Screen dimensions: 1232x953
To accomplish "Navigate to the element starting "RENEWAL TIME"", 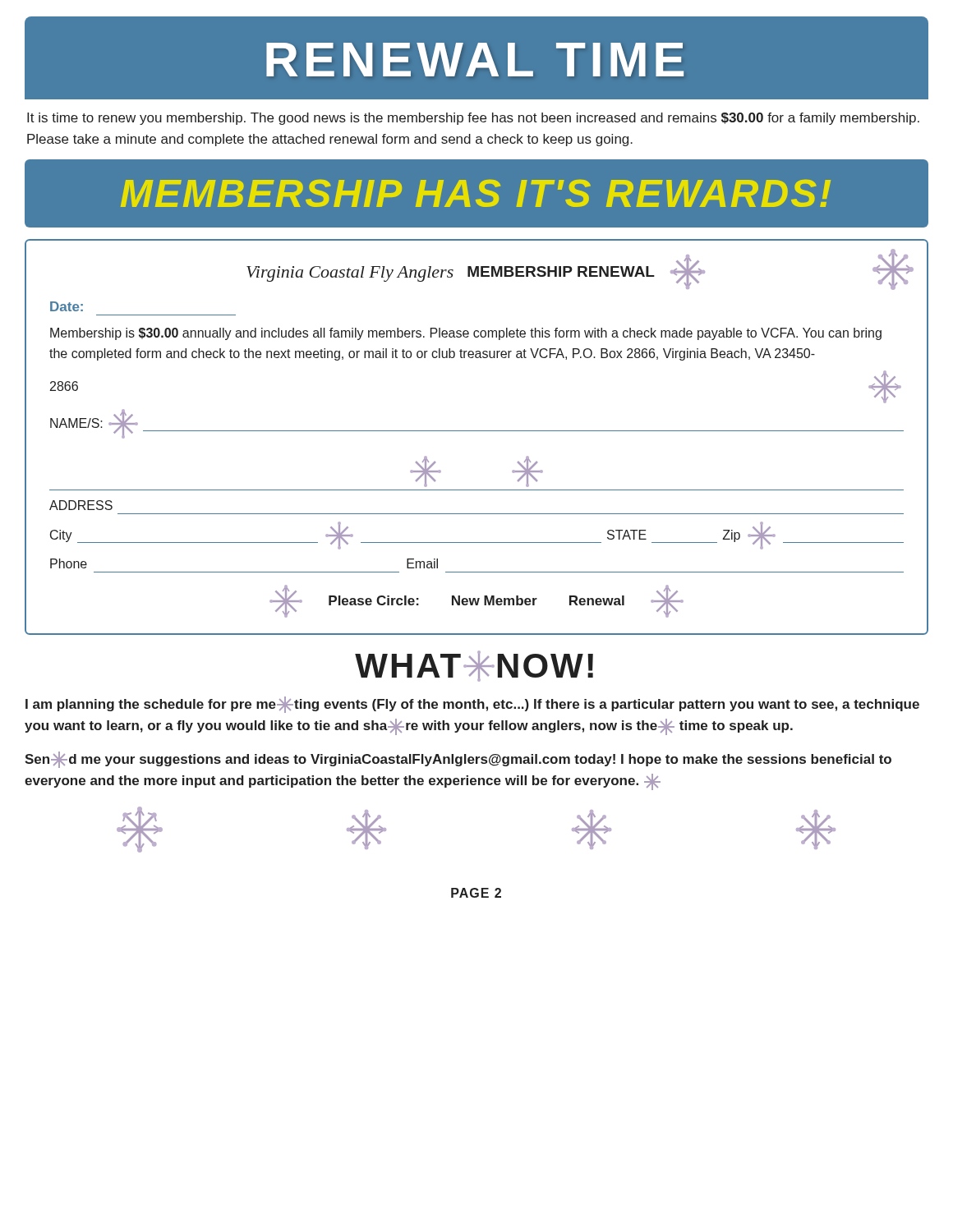I will (x=476, y=60).
